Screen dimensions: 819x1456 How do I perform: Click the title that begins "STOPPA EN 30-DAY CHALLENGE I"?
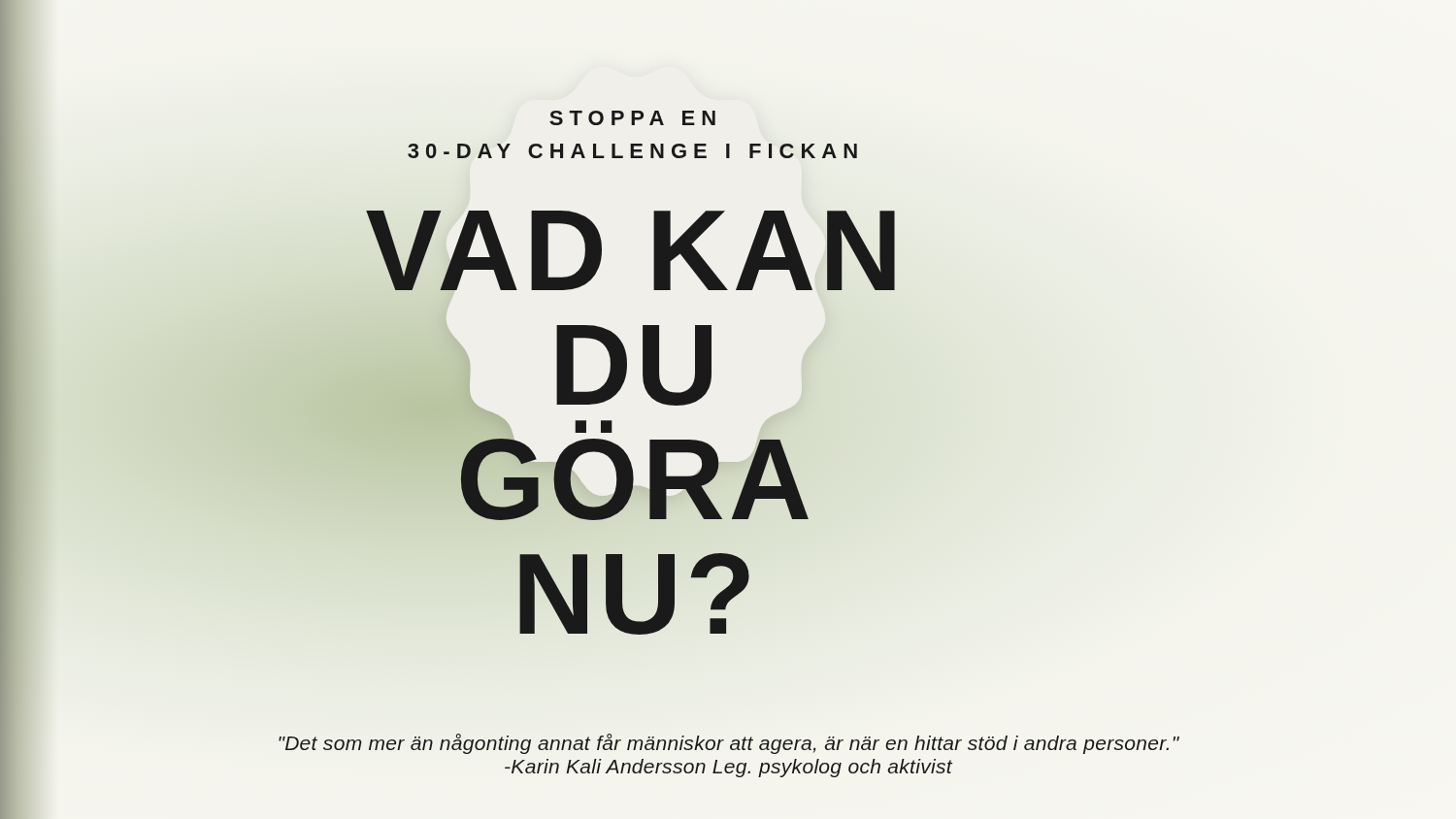click(x=636, y=378)
